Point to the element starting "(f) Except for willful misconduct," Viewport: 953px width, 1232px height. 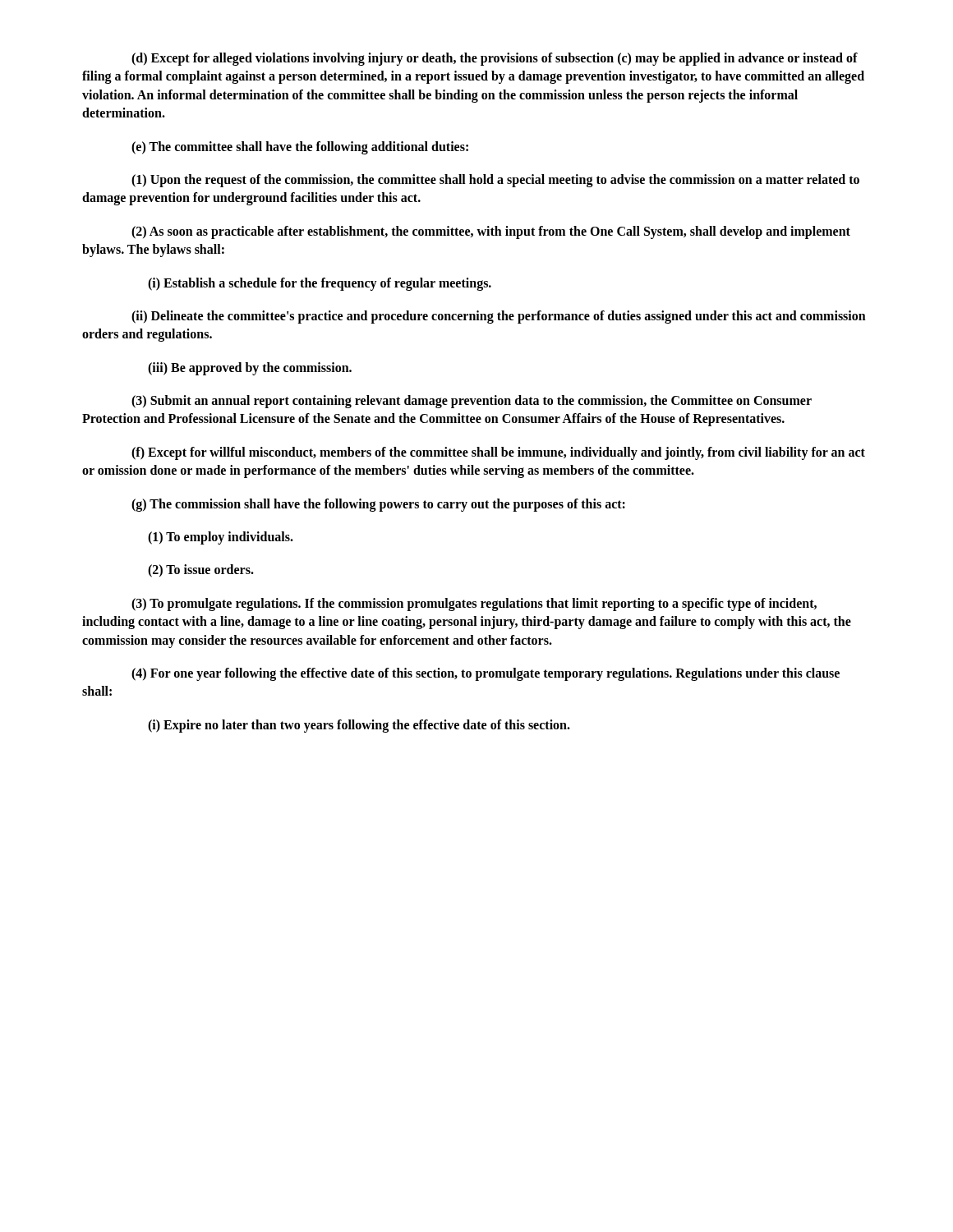pos(474,461)
